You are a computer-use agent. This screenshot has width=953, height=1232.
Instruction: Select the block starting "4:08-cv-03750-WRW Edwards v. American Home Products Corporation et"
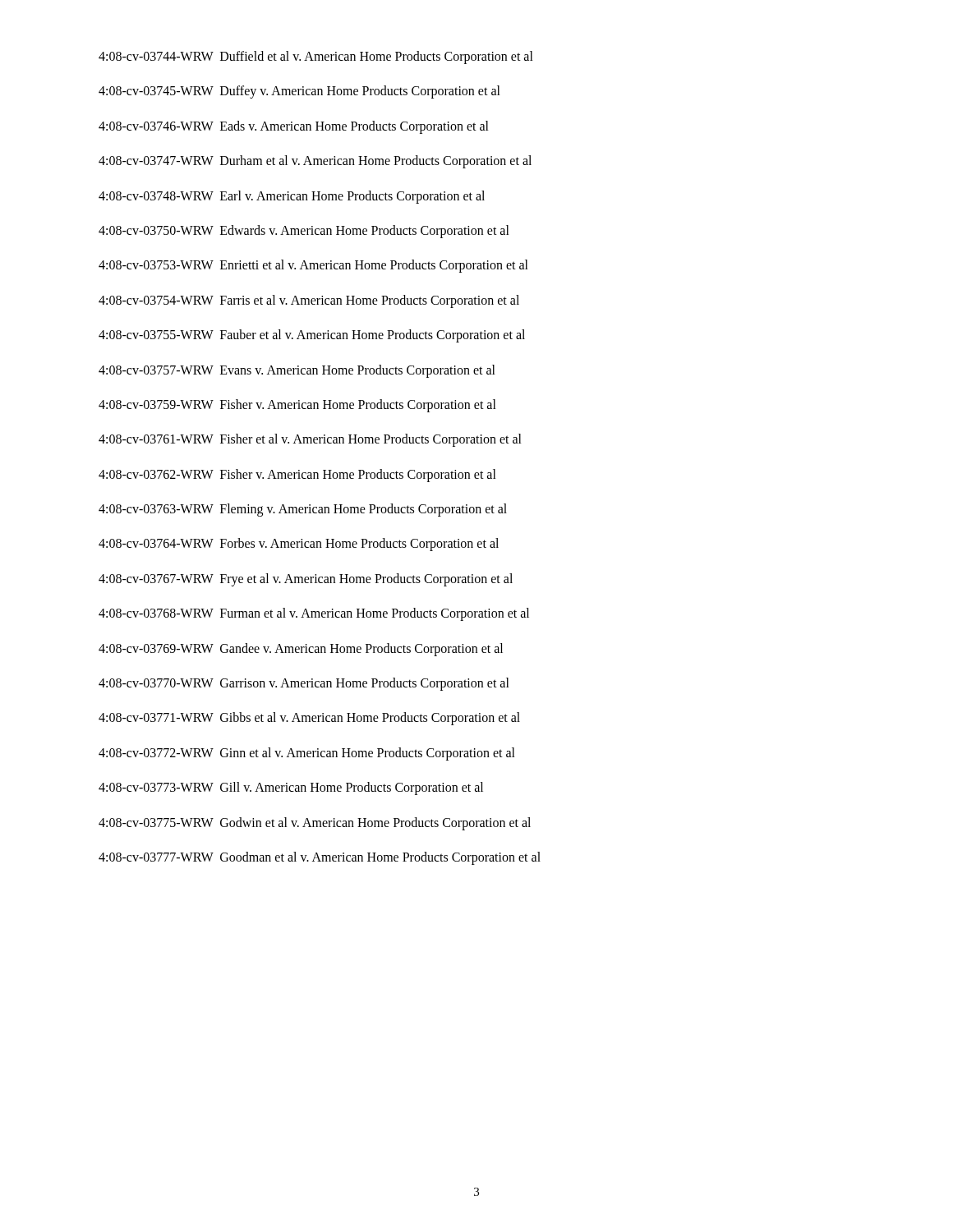[304, 230]
